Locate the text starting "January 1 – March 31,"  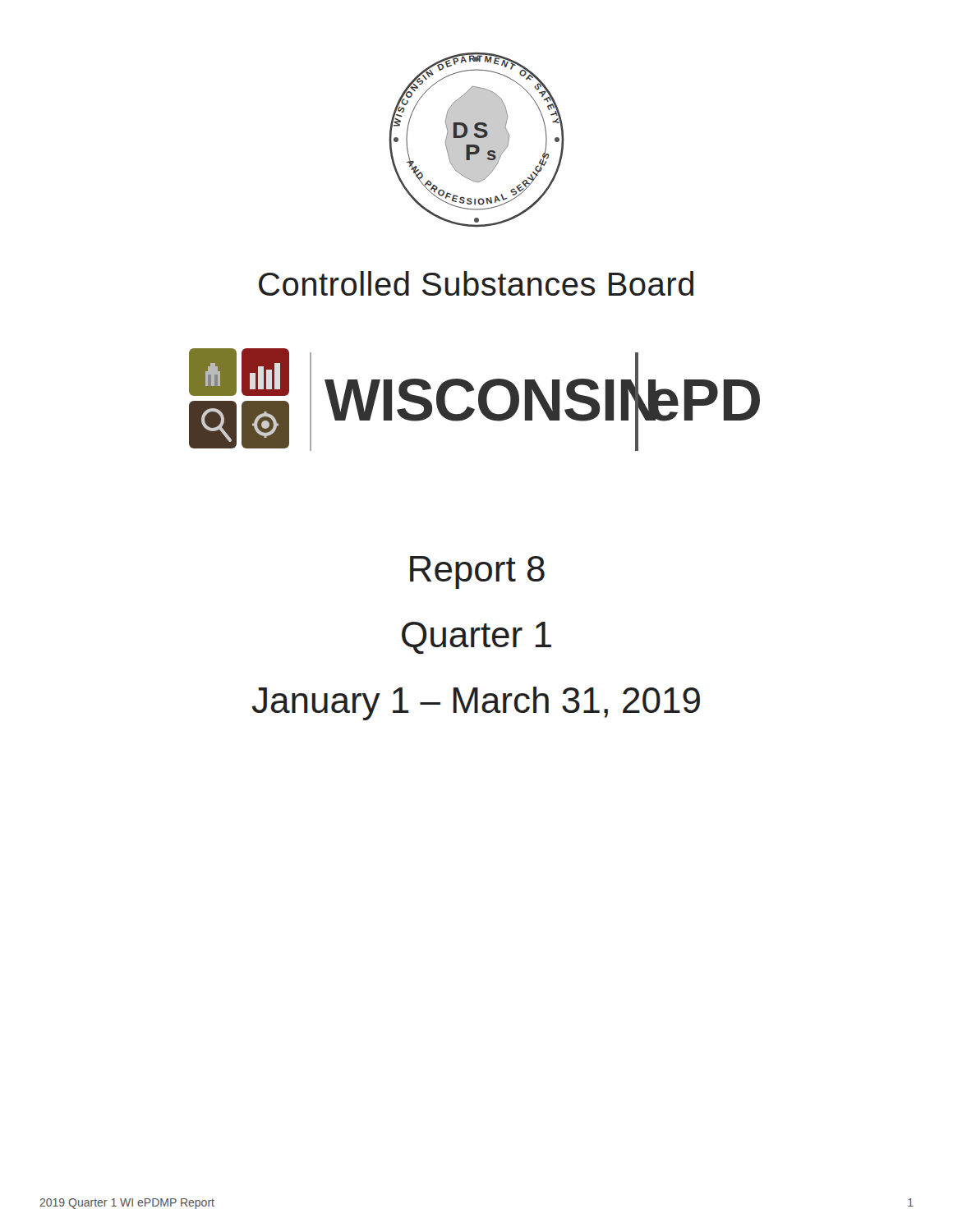[x=476, y=700]
